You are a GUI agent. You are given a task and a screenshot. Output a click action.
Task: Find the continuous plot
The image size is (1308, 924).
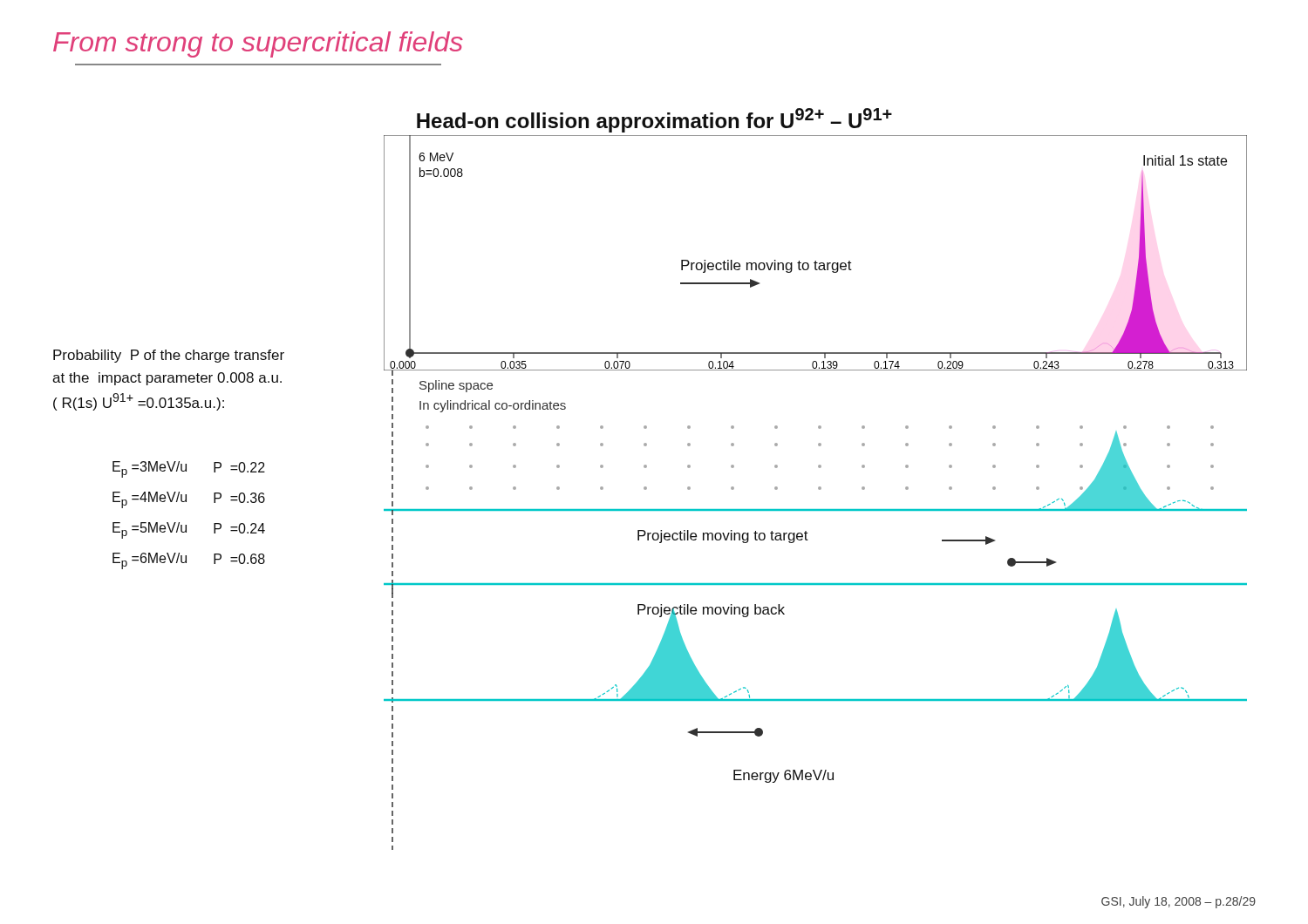point(815,492)
